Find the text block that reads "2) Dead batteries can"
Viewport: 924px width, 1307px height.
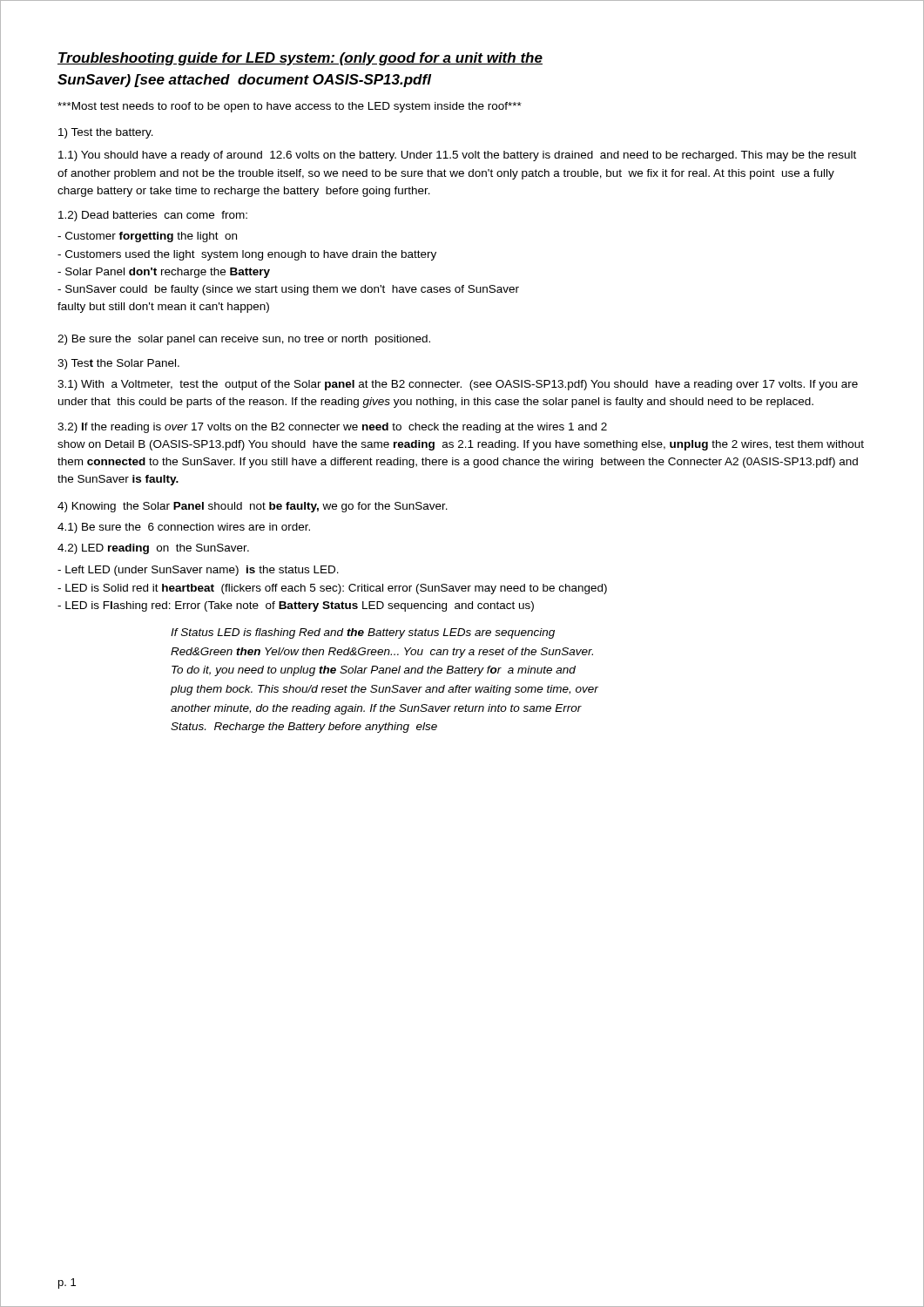coord(153,215)
